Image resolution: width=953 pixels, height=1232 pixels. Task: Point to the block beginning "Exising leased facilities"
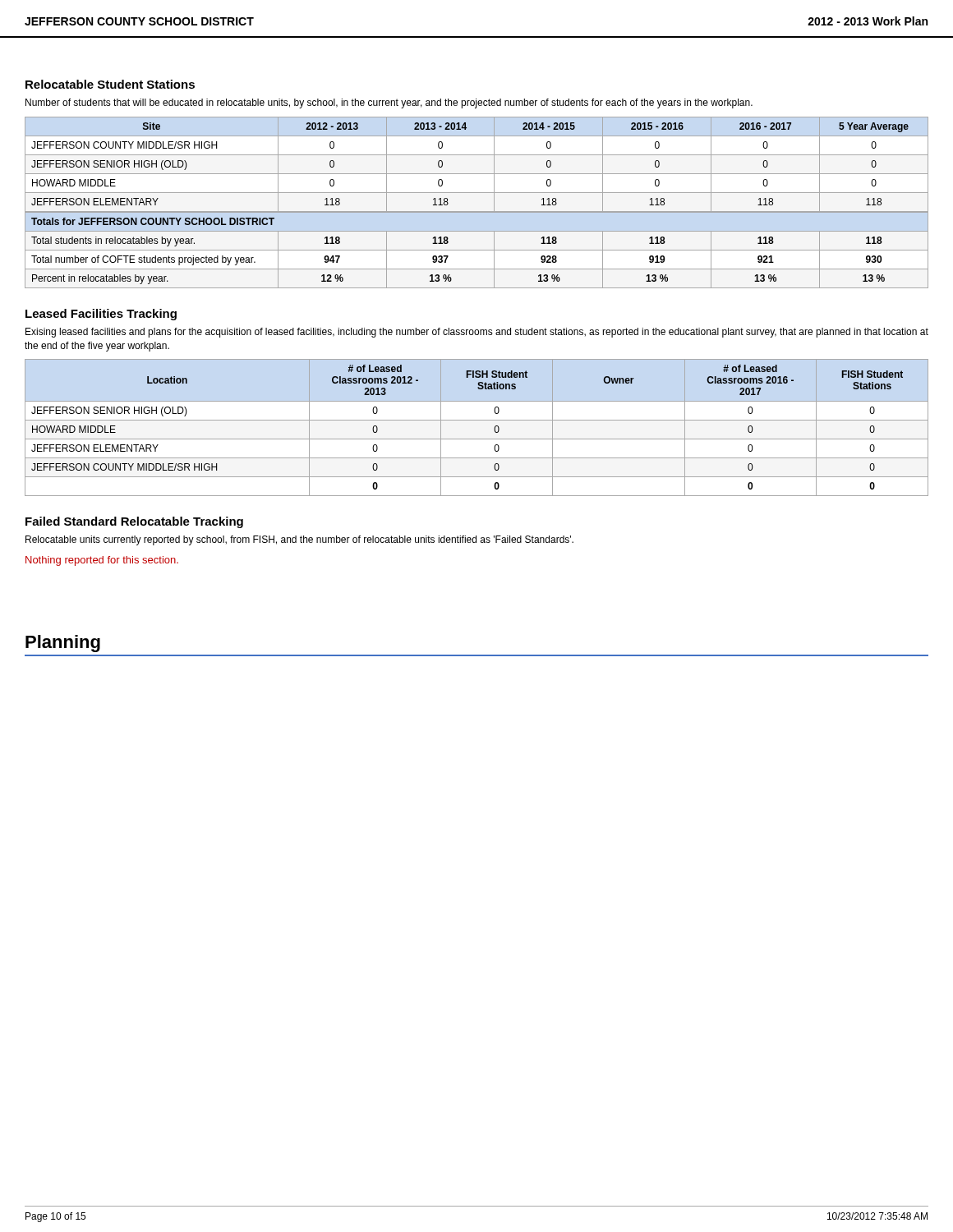pyautogui.click(x=476, y=339)
